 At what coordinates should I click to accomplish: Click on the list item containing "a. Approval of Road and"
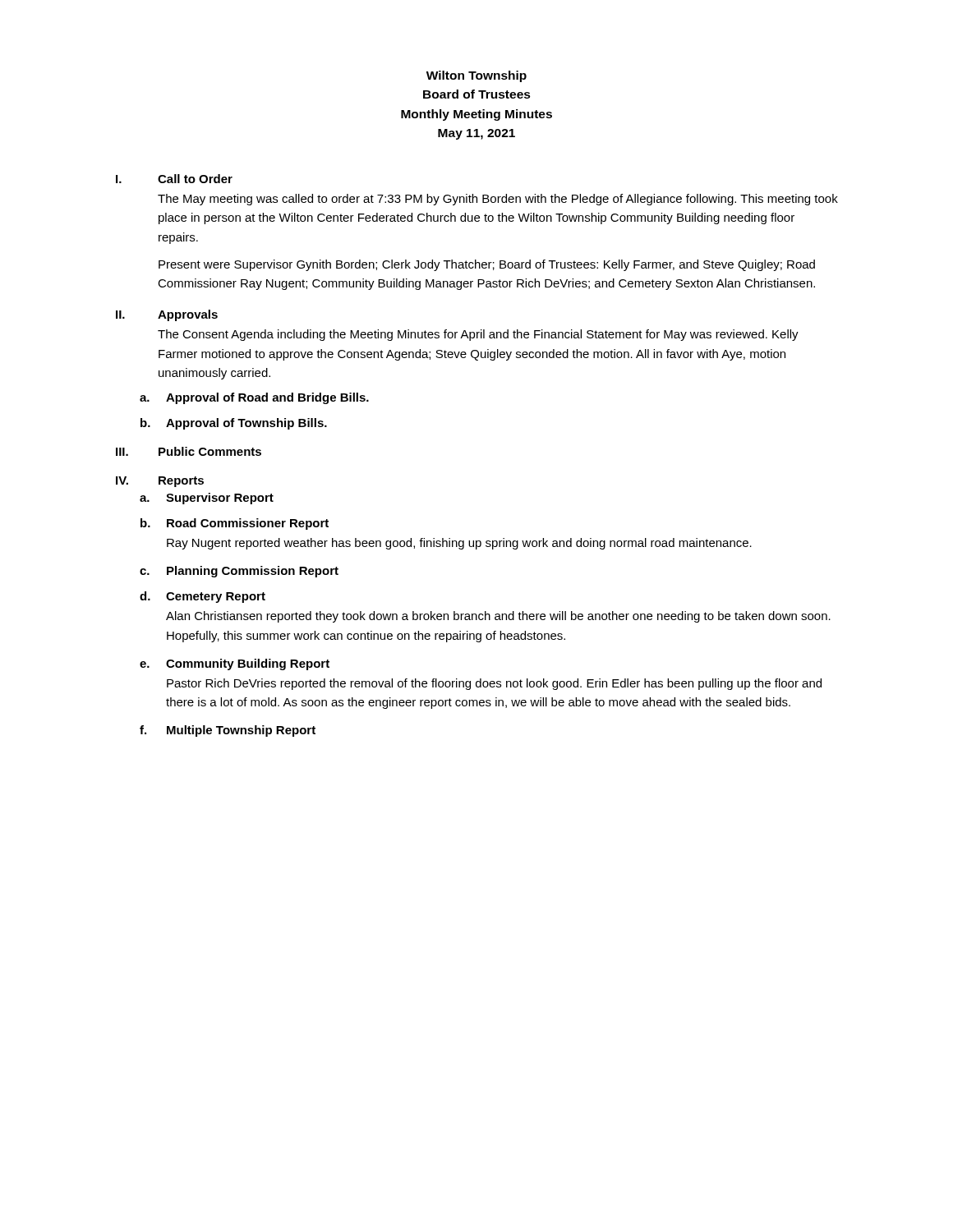254,397
